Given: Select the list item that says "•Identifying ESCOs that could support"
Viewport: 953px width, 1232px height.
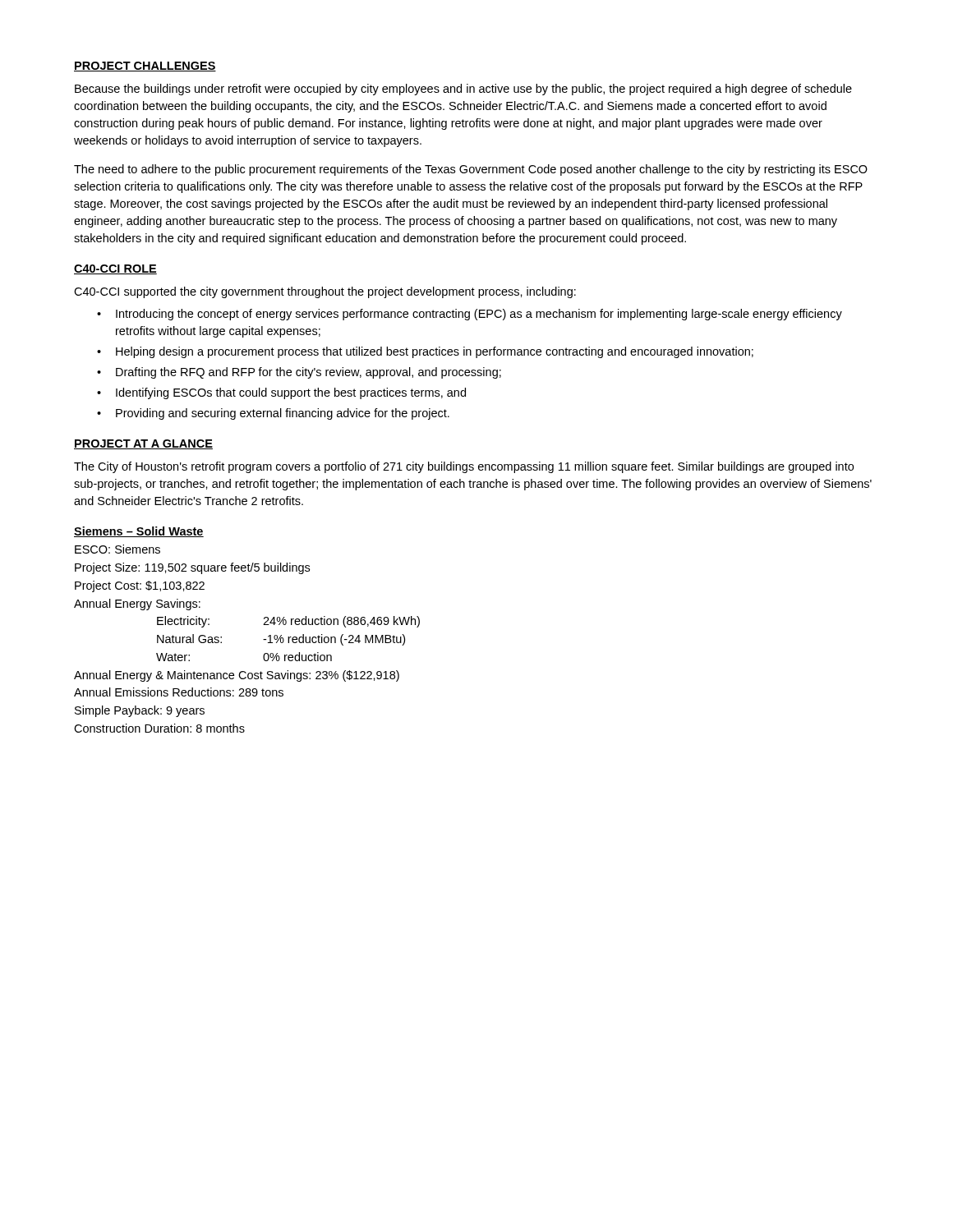Looking at the screenshot, I should [281, 393].
